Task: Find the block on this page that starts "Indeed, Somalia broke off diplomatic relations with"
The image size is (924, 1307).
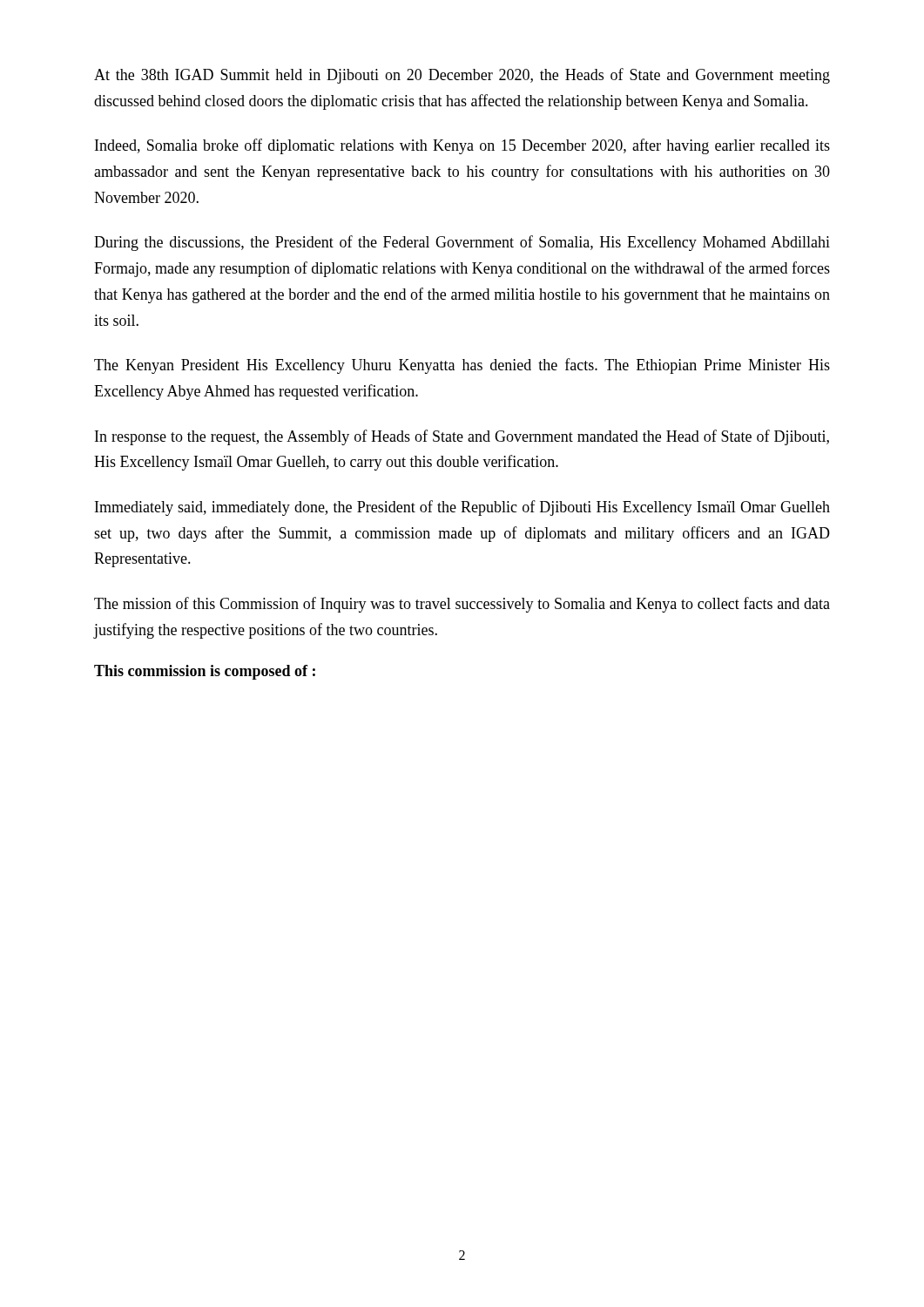Action: coord(462,172)
